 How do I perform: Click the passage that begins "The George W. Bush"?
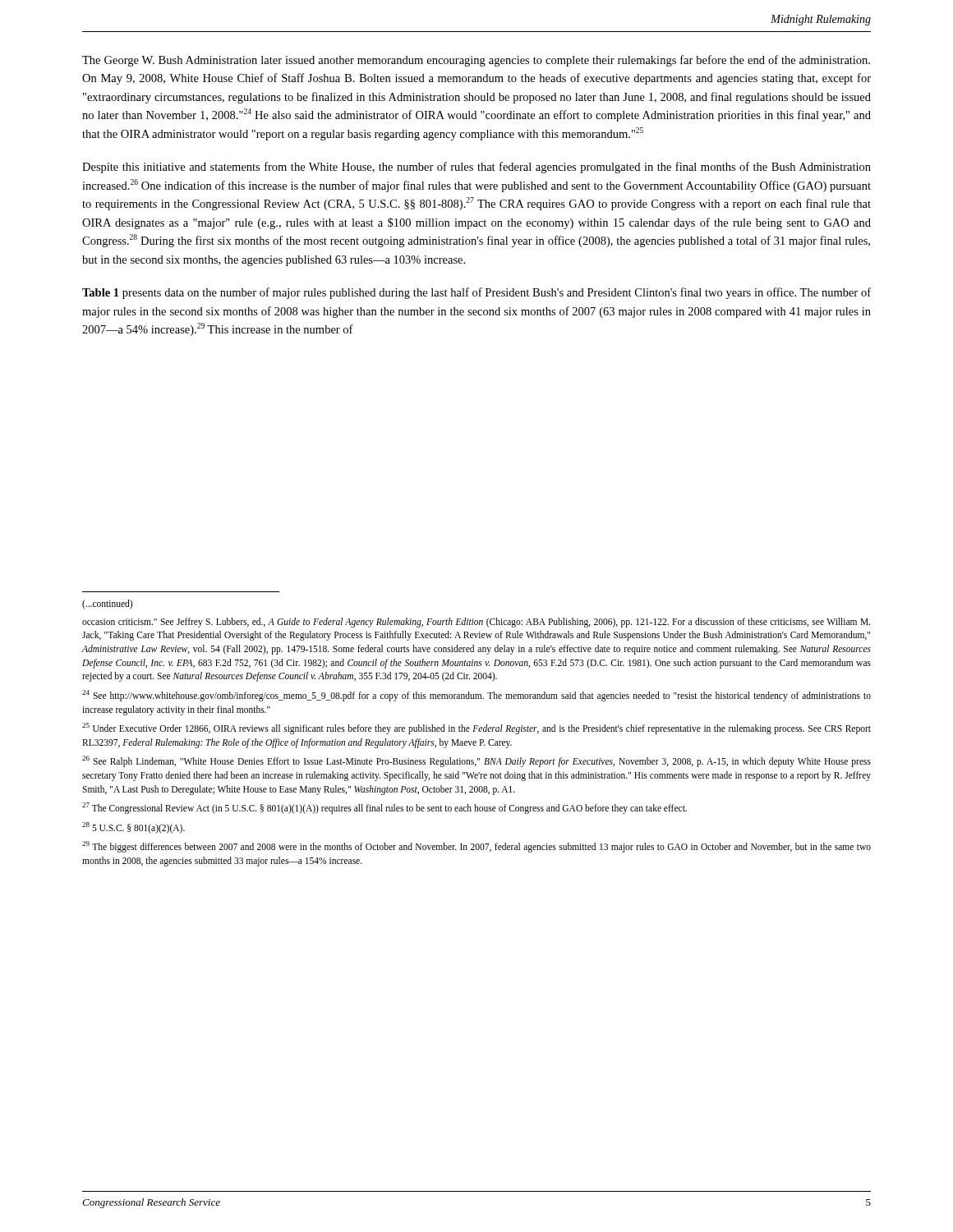(476, 97)
